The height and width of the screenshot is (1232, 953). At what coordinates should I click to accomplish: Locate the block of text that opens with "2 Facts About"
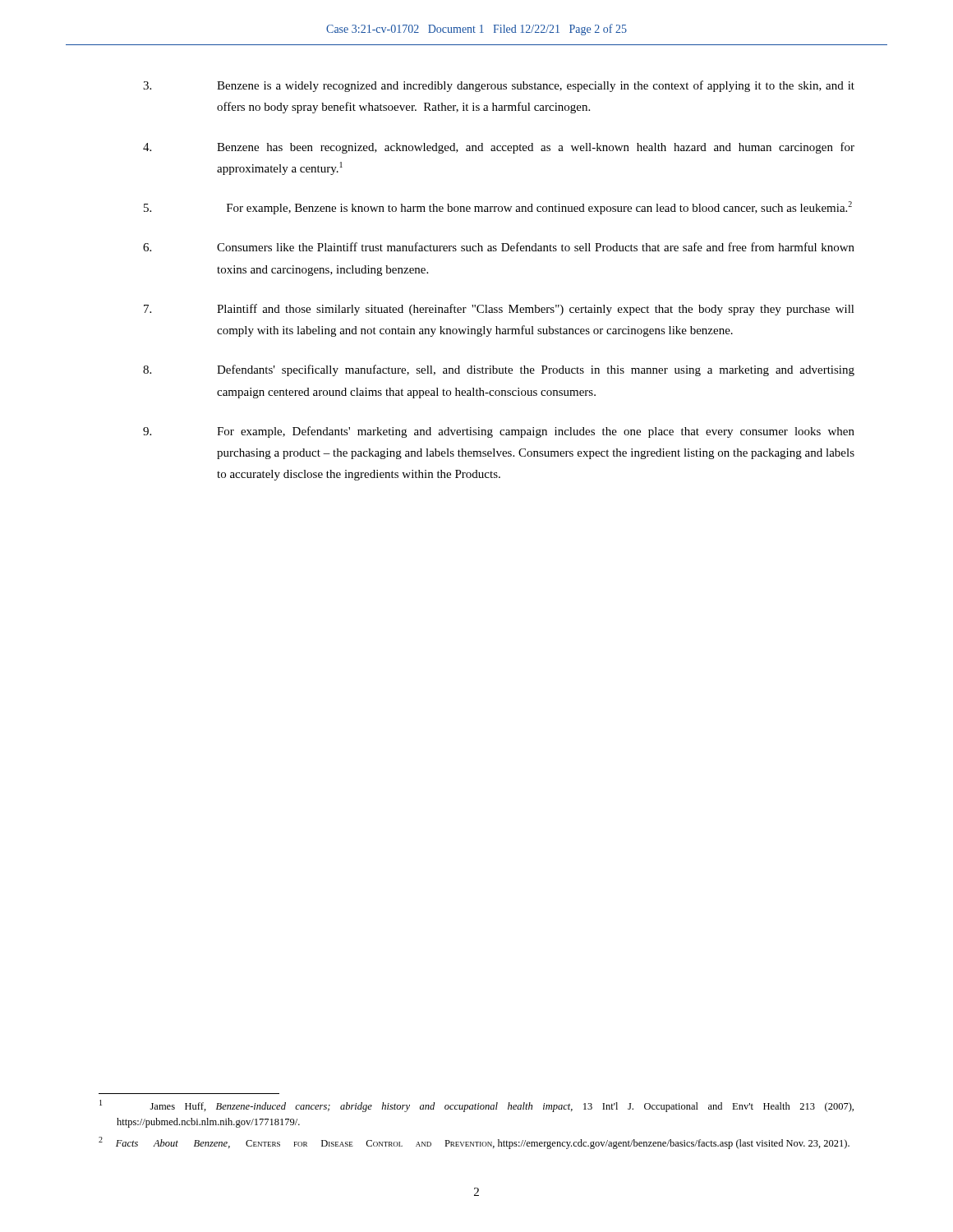(x=474, y=1143)
